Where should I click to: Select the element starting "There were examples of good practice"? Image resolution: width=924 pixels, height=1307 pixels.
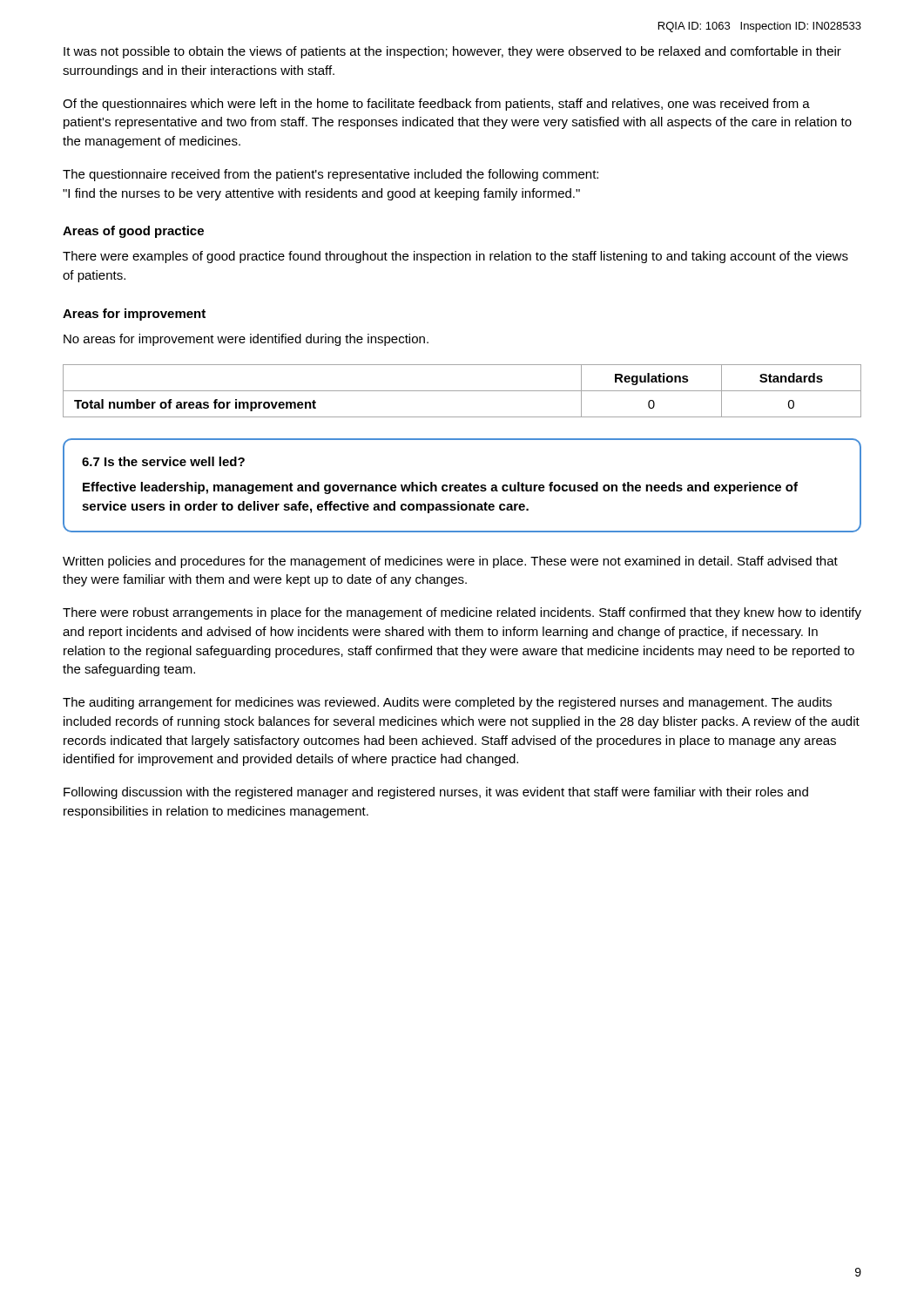pos(455,265)
